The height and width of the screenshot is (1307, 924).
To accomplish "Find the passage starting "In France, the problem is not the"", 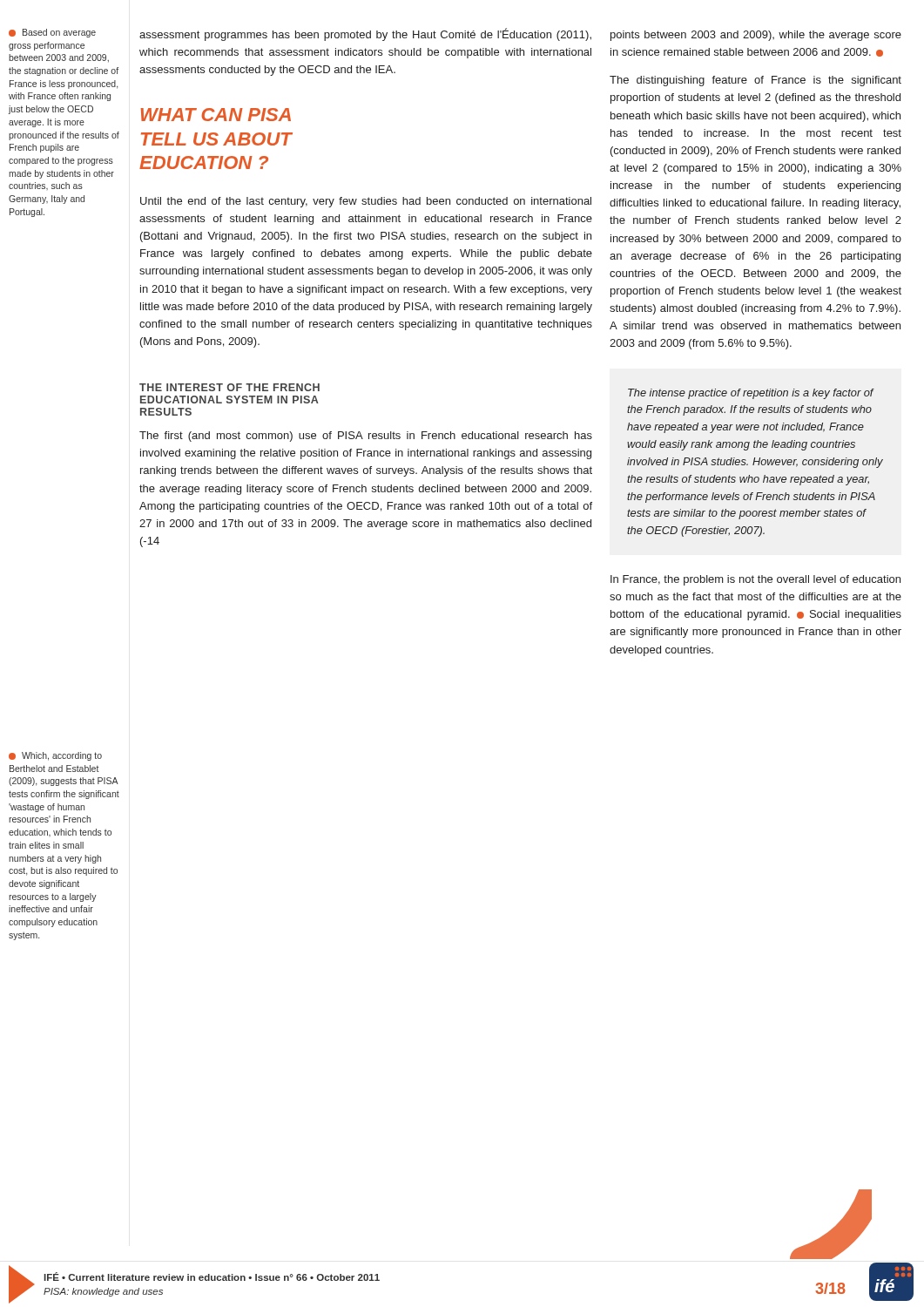I will point(756,614).
